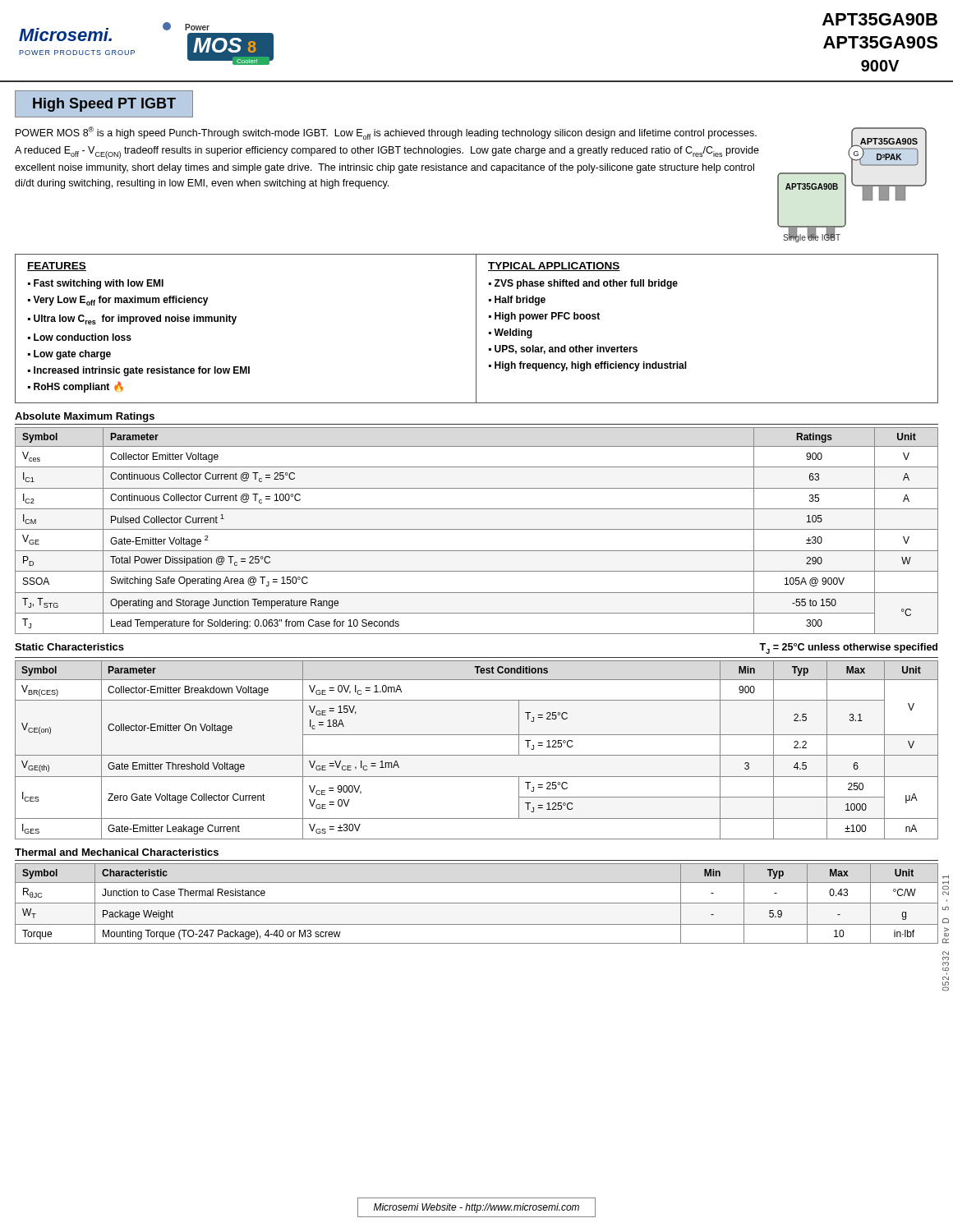The width and height of the screenshot is (953, 1232).
Task: Click on the table containing "W T"
Action: click(476, 903)
